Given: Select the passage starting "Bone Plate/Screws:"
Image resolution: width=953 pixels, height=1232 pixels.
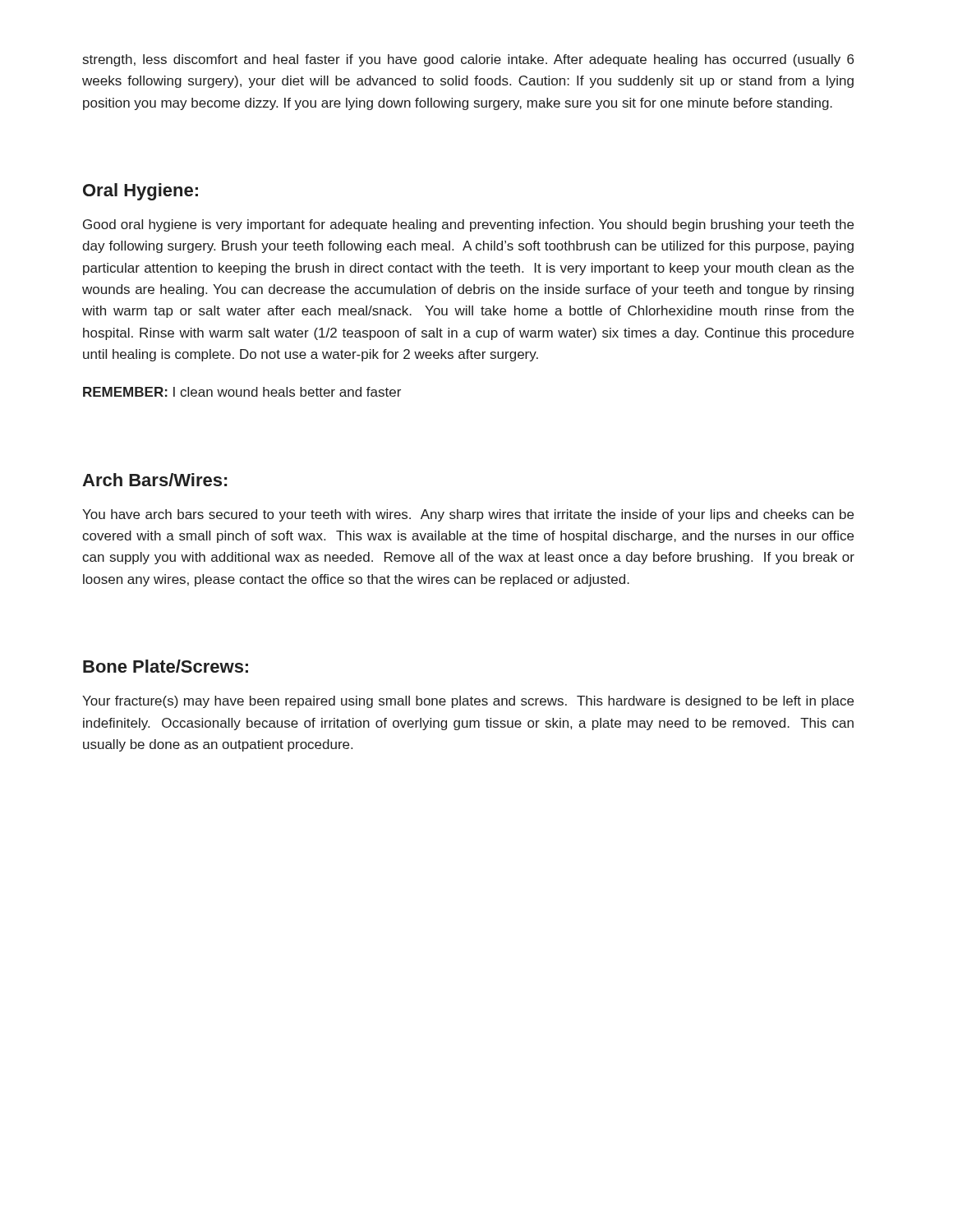Looking at the screenshot, I should click(x=166, y=667).
